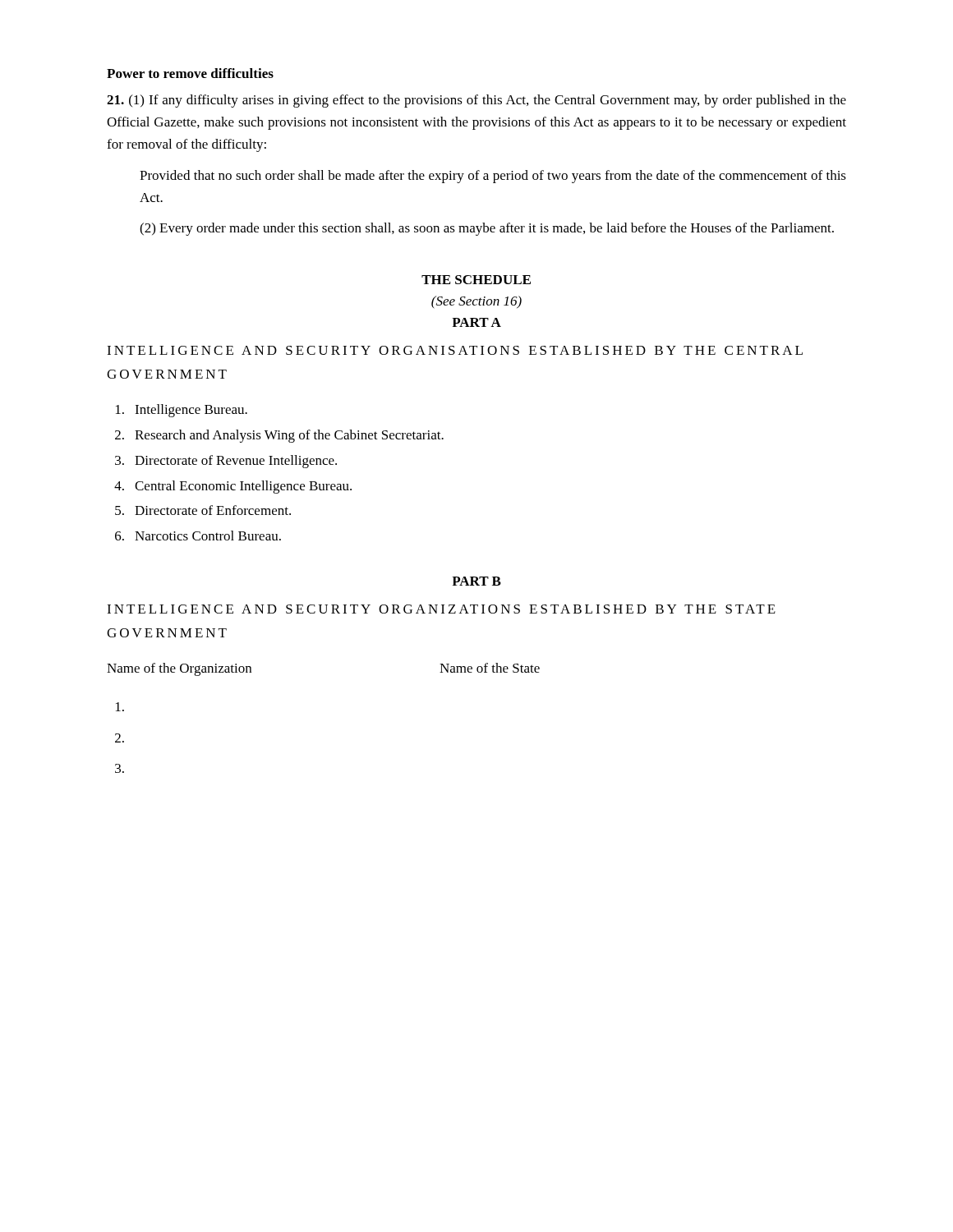Image resolution: width=953 pixels, height=1232 pixels.
Task: Click on the element starting "Name of the Organization"
Action: coord(476,669)
